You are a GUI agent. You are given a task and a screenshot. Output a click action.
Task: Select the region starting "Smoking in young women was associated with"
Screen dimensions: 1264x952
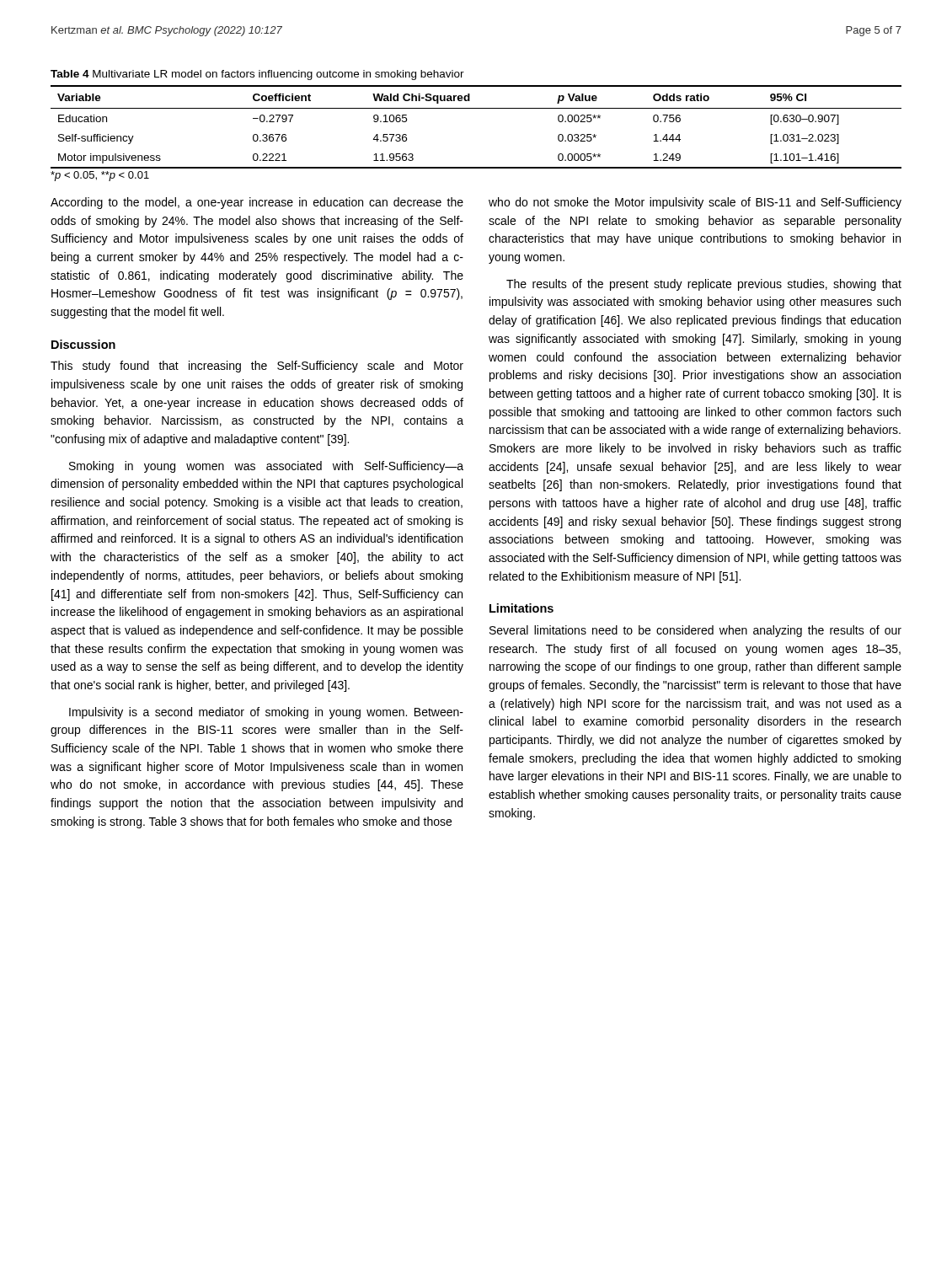257,575
